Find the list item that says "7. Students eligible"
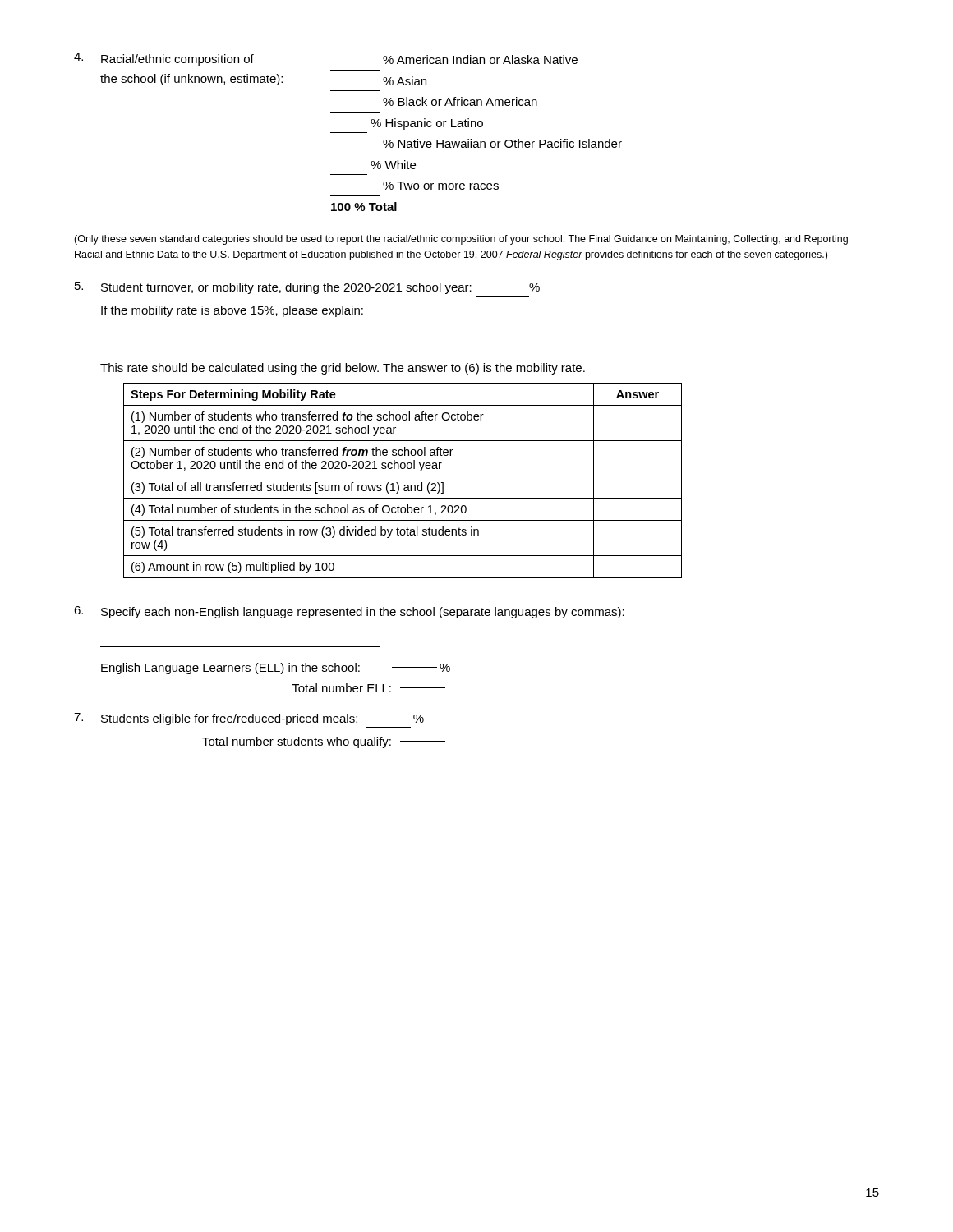The width and height of the screenshot is (953, 1232). pyautogui.click(x=249, y=719)
